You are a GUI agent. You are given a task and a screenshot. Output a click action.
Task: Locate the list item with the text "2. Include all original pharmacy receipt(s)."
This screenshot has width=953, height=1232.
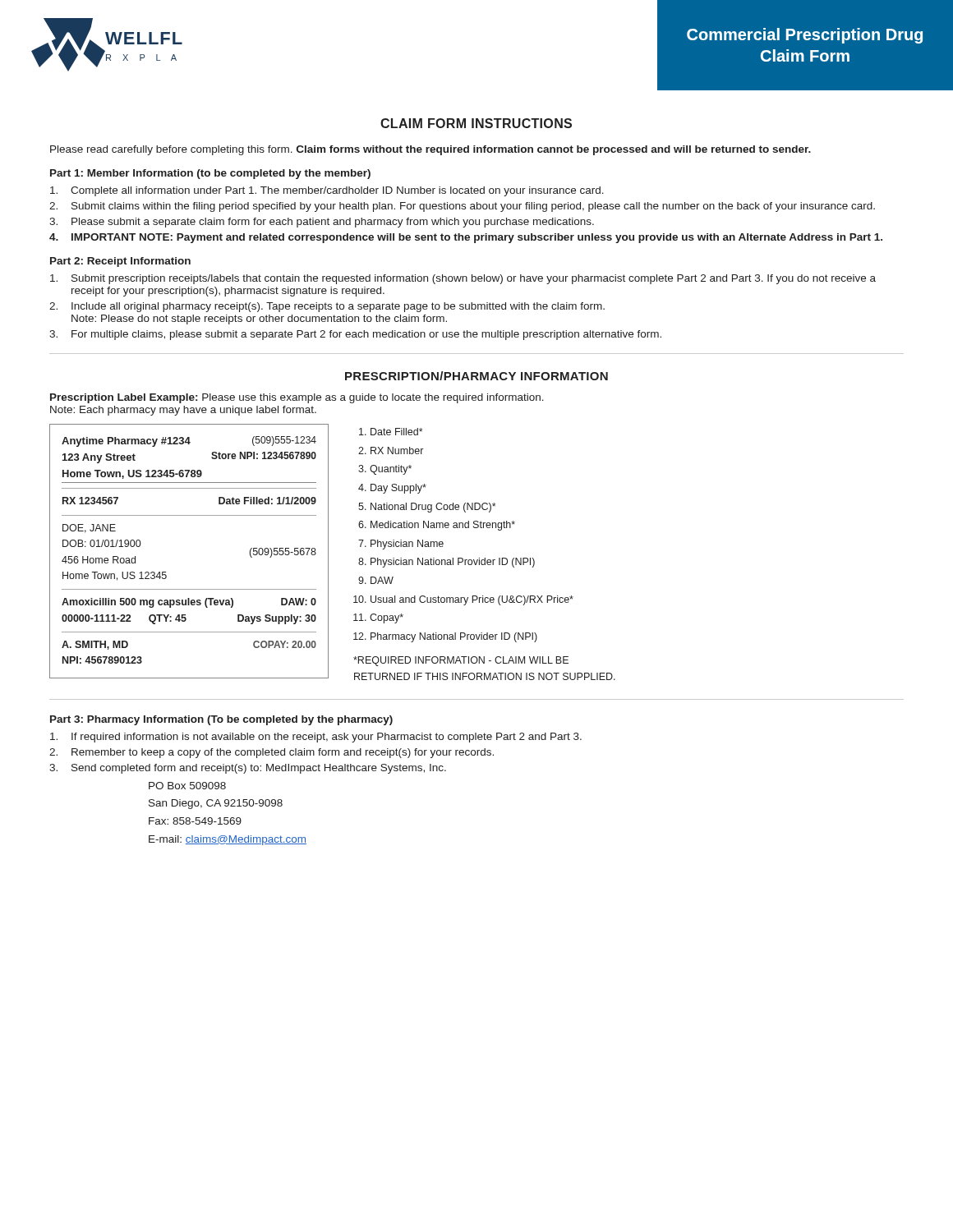point(476,312)
